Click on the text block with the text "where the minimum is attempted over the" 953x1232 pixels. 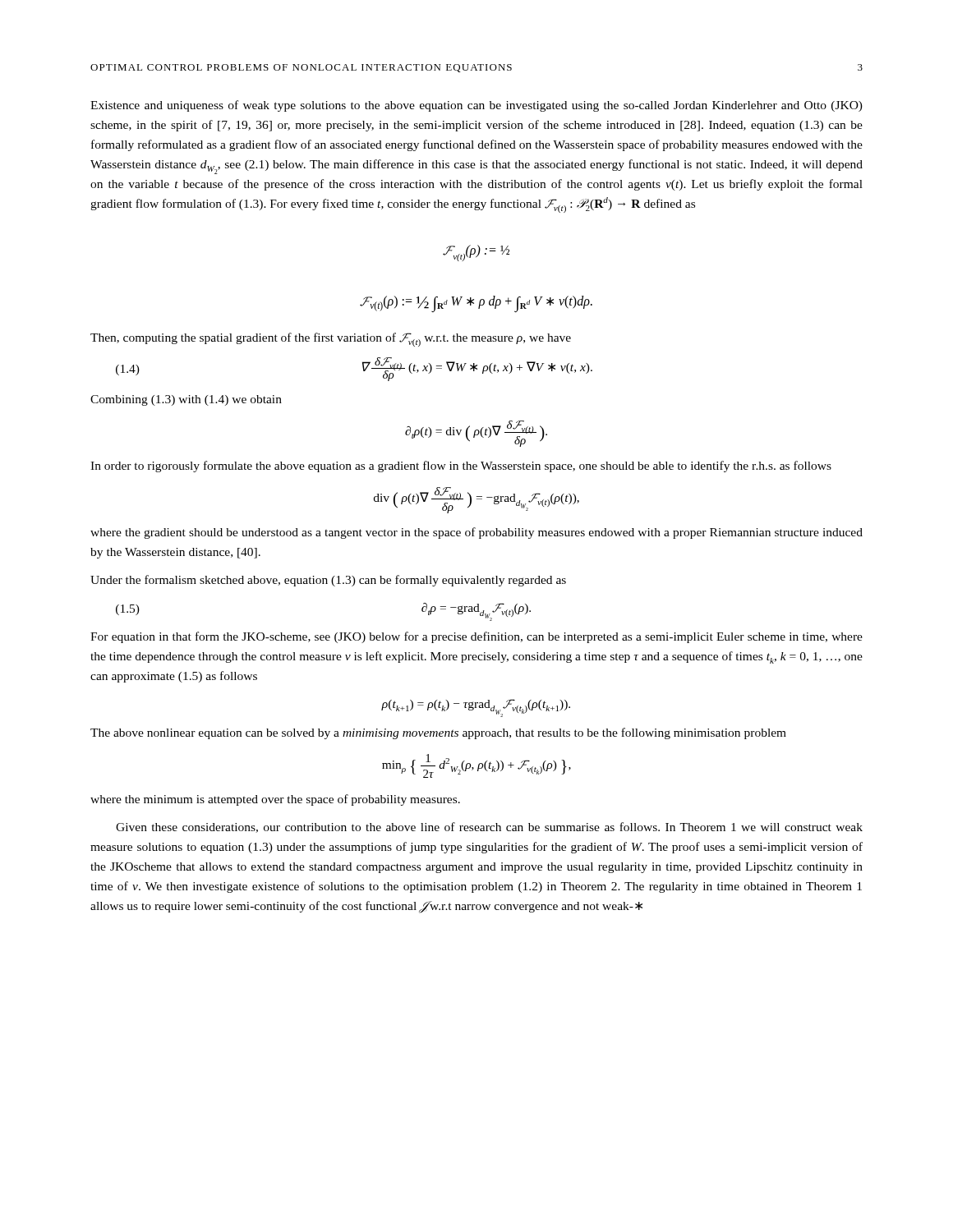476,853
